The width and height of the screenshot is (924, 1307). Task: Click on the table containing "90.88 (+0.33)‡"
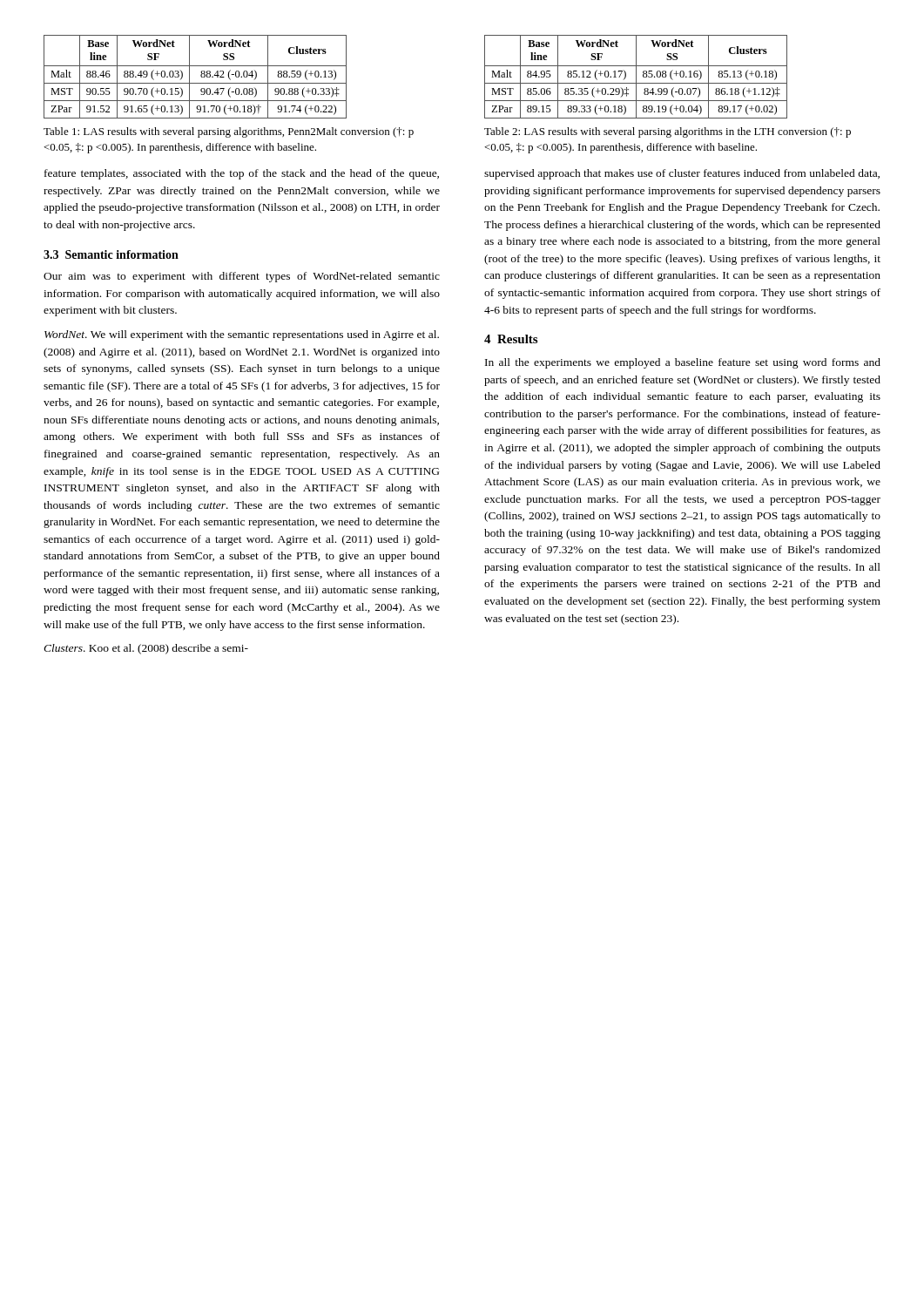click(242, 77)
